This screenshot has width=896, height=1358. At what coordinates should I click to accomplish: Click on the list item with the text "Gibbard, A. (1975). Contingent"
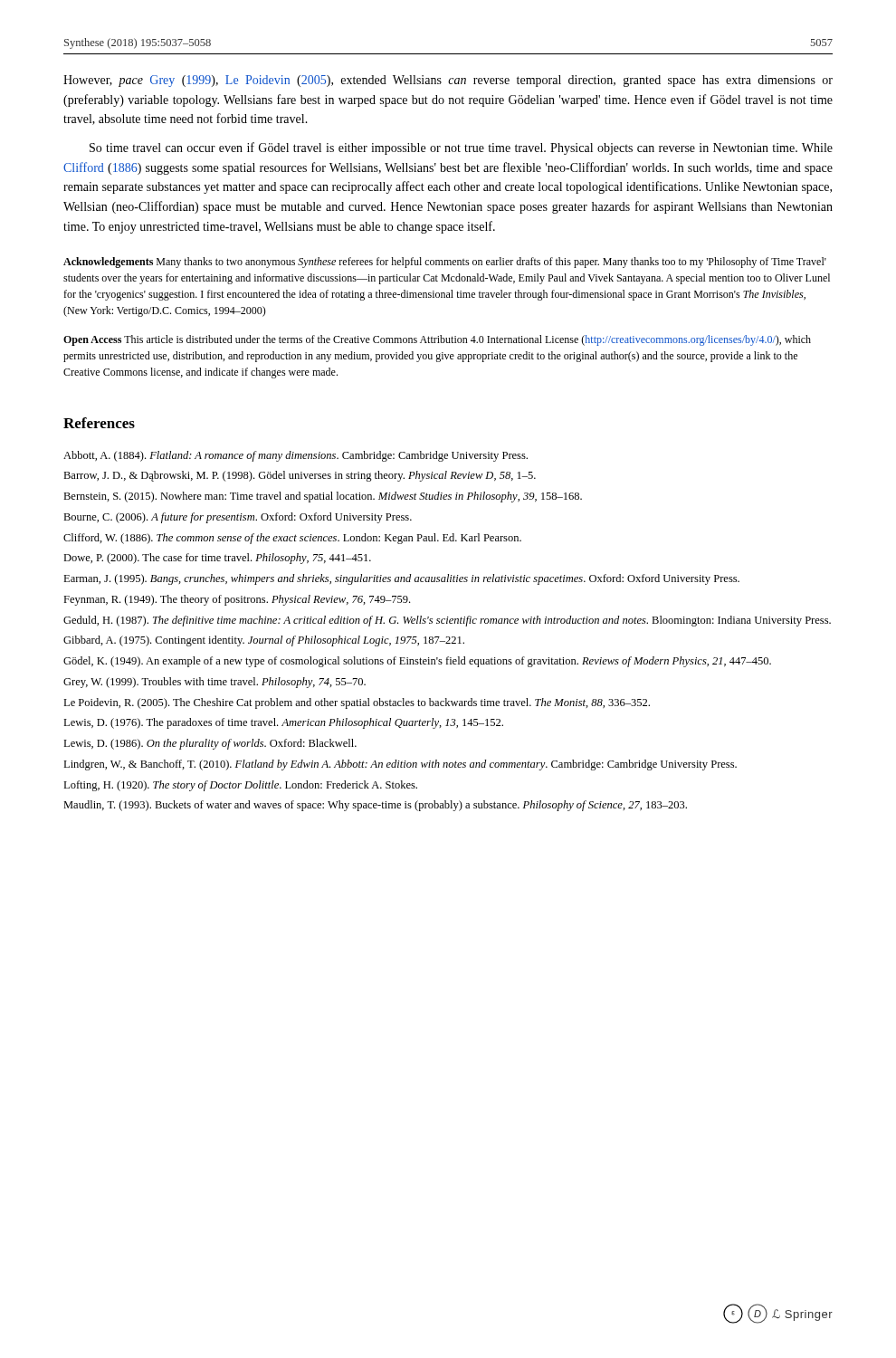pos(264,640)
